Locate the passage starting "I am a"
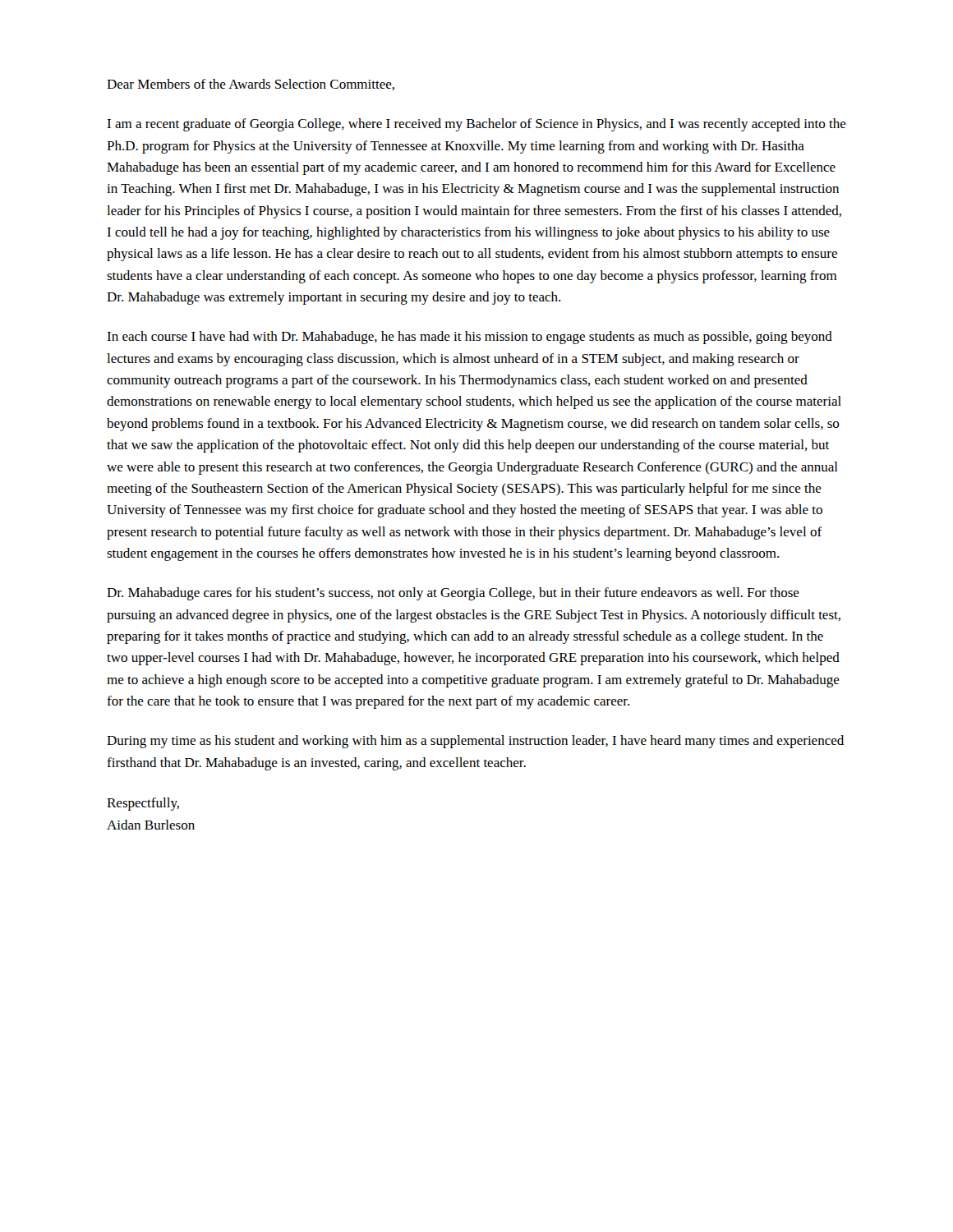 point(476,210)
